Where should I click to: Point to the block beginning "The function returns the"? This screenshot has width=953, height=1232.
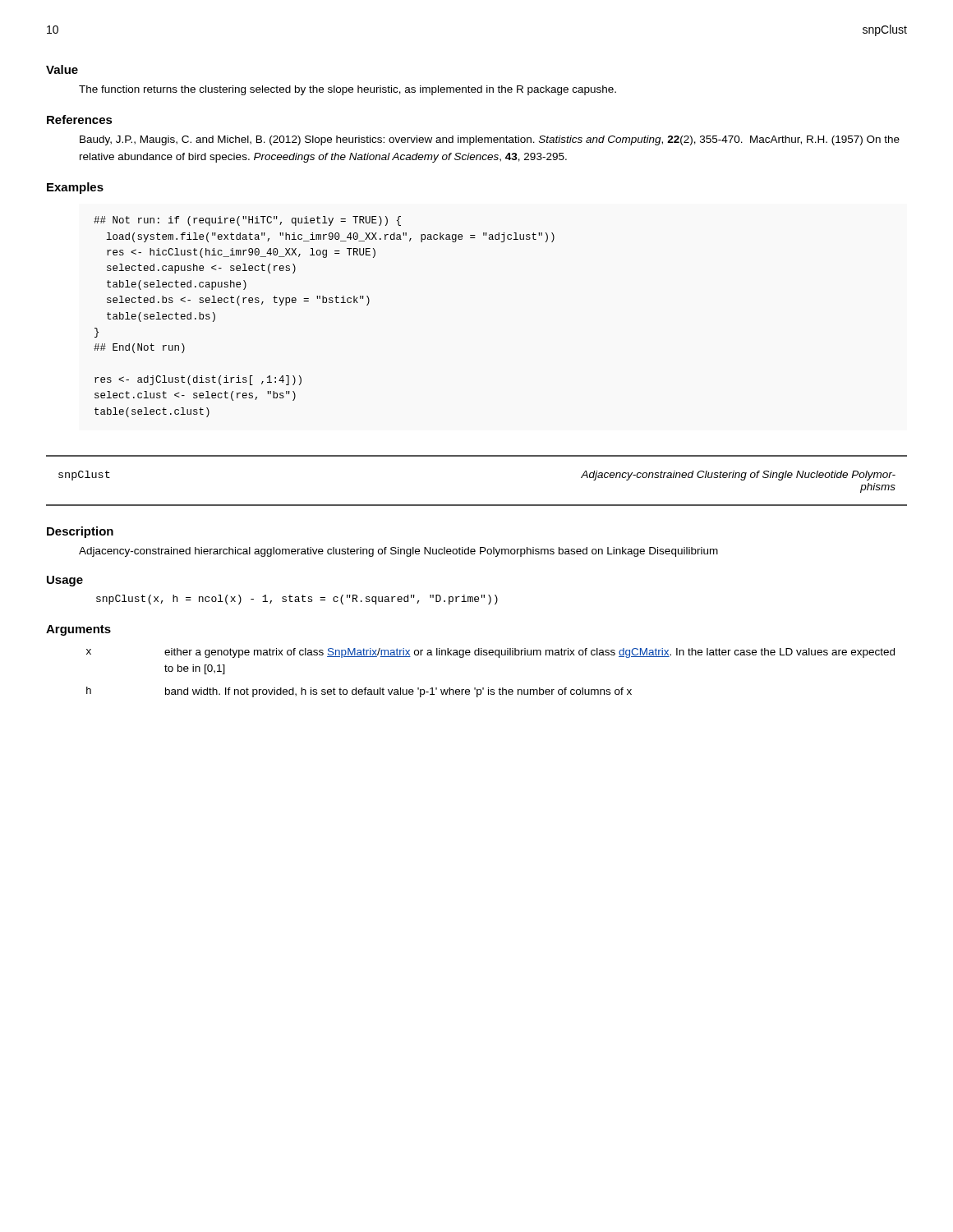click(348, 89)
